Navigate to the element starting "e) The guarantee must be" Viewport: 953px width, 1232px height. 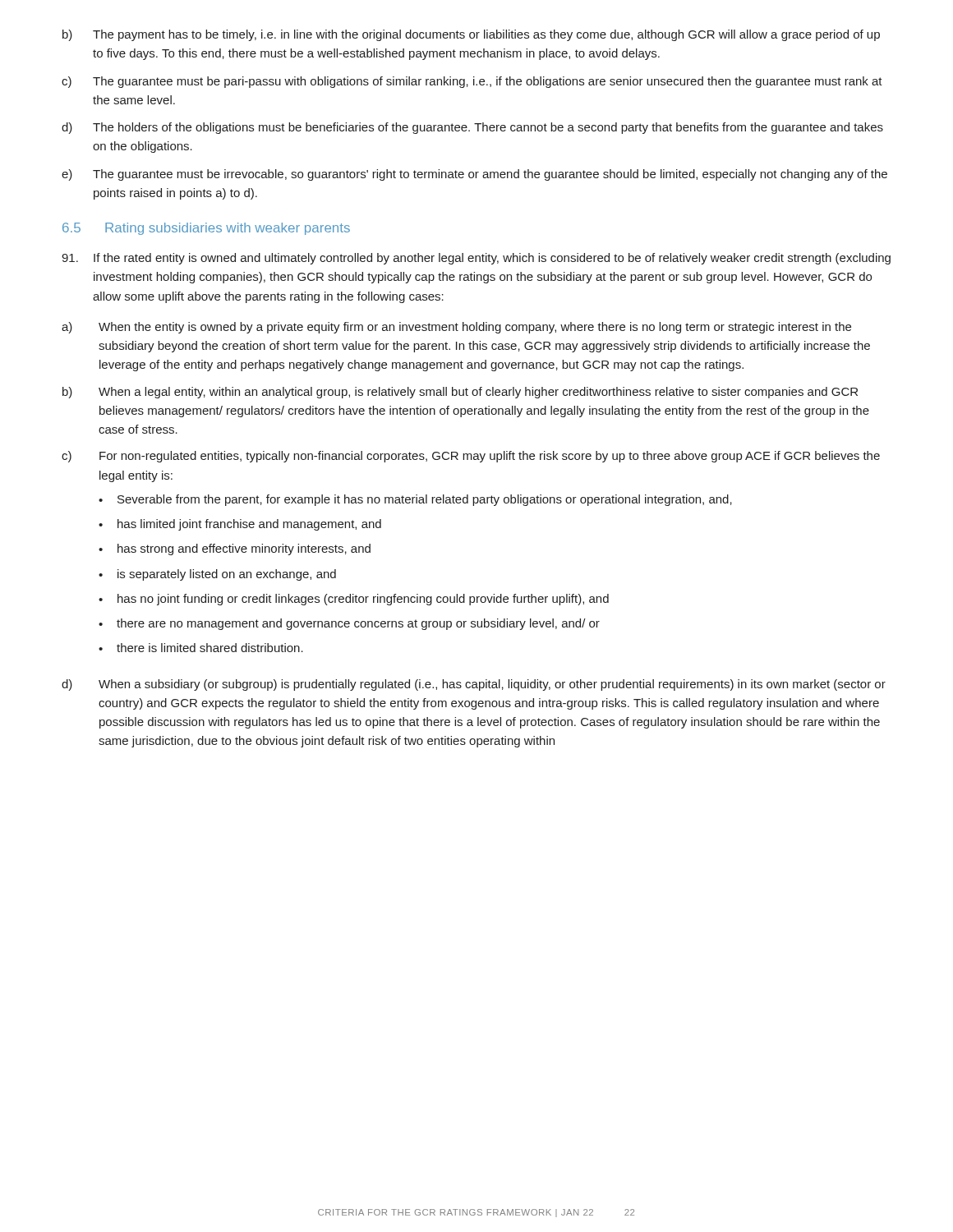(x=476, y=183)
